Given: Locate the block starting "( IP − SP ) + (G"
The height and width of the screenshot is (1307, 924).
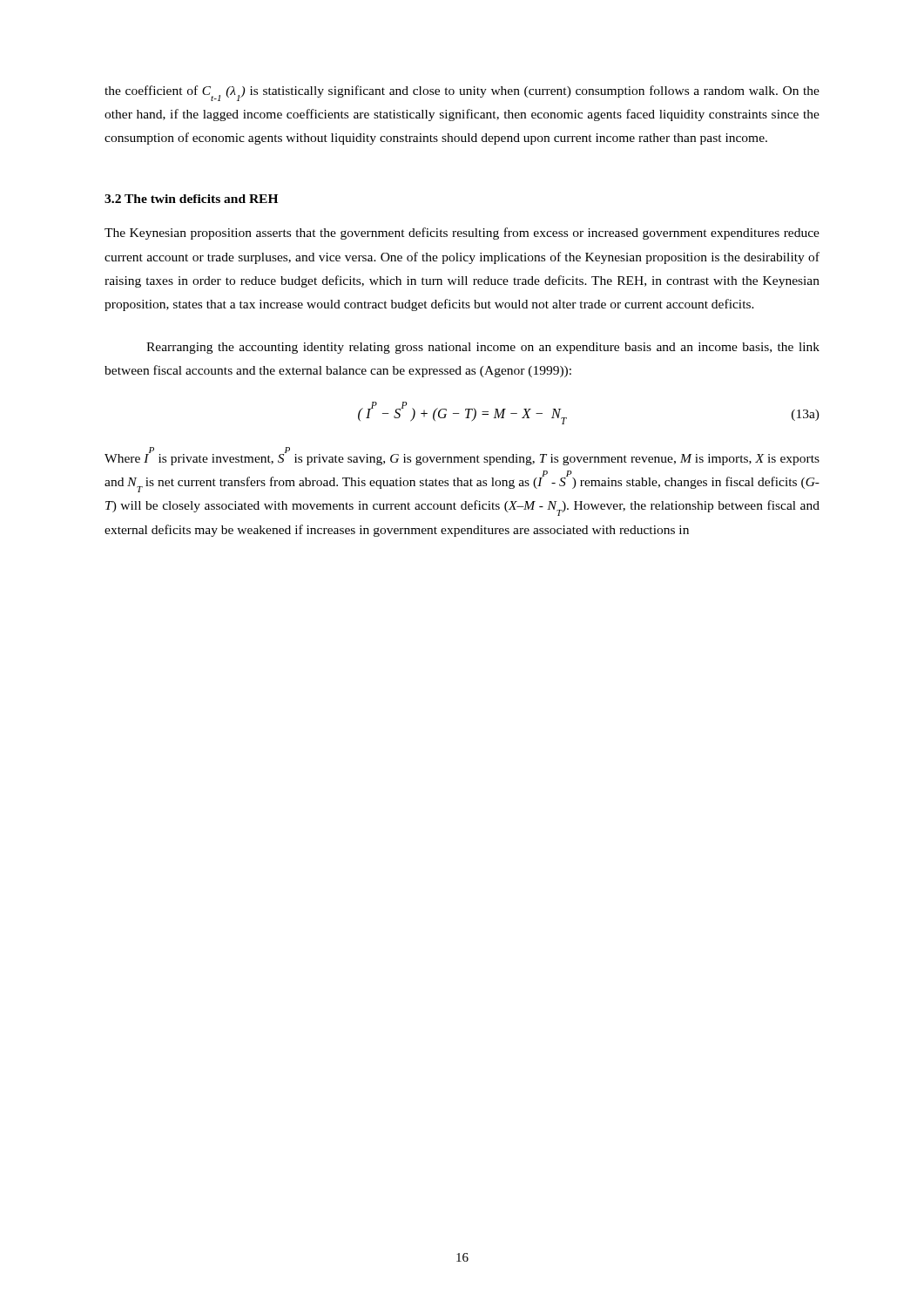Looking at the screenshot, I should [x=469, y=414].
